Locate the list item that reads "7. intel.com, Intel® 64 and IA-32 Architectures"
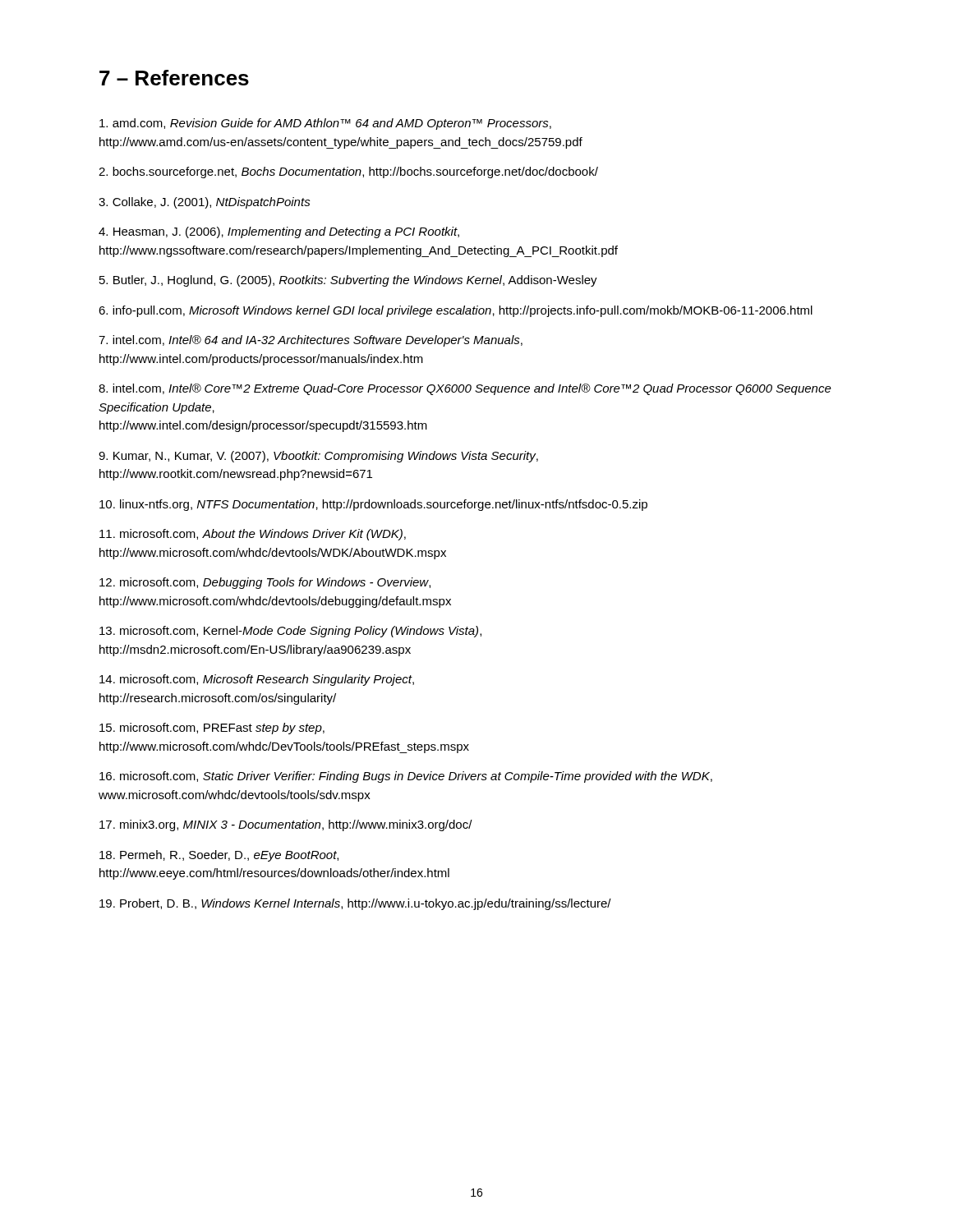The height and width of the screenshot is (1232, 953). (x=311, y=349)
